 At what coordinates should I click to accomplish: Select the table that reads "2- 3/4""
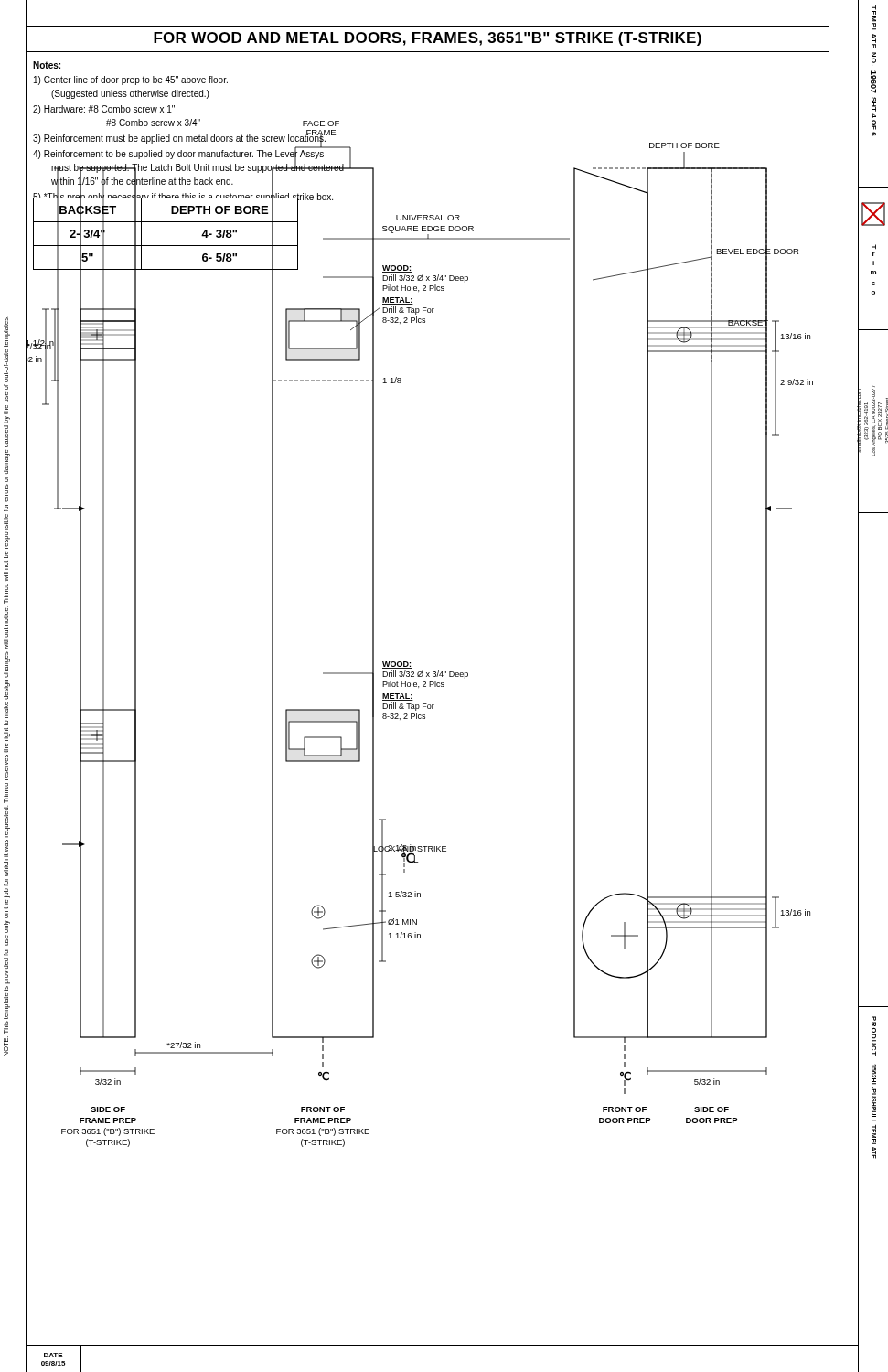point(166,234)
